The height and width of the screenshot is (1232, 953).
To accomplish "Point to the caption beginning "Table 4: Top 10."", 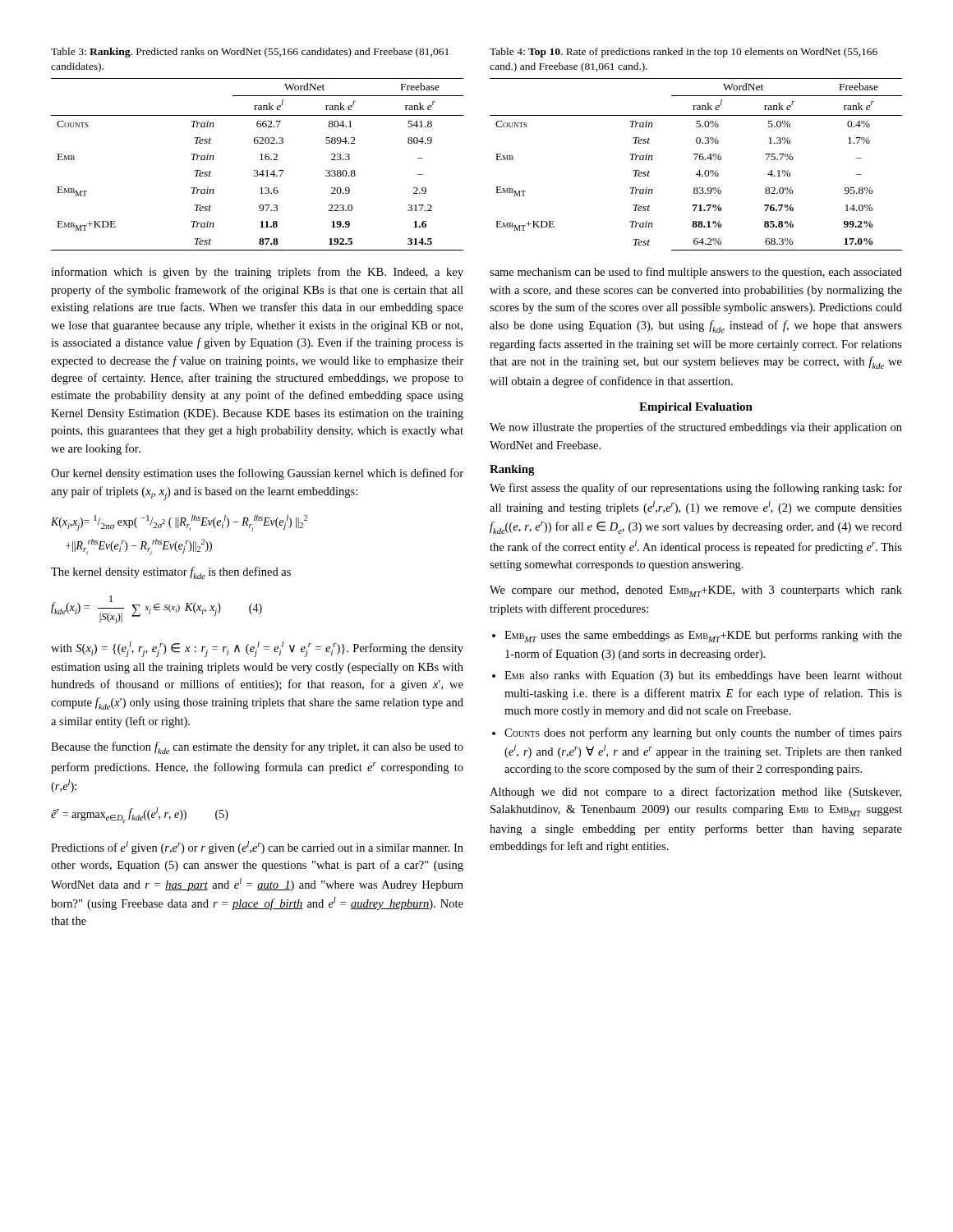I will point(684,59).
